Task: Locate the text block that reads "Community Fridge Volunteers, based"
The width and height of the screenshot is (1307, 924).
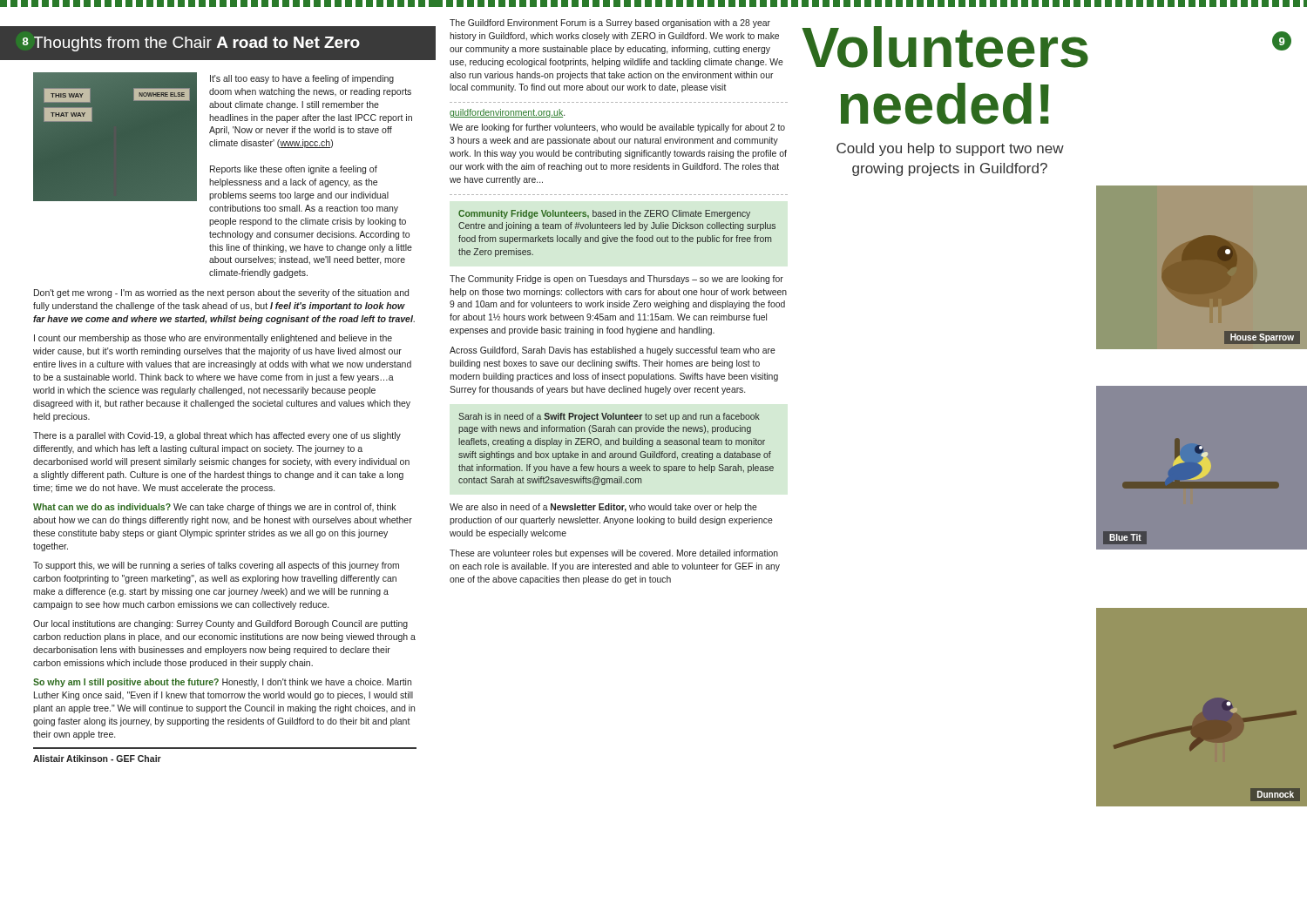Action: coord(617,233)
